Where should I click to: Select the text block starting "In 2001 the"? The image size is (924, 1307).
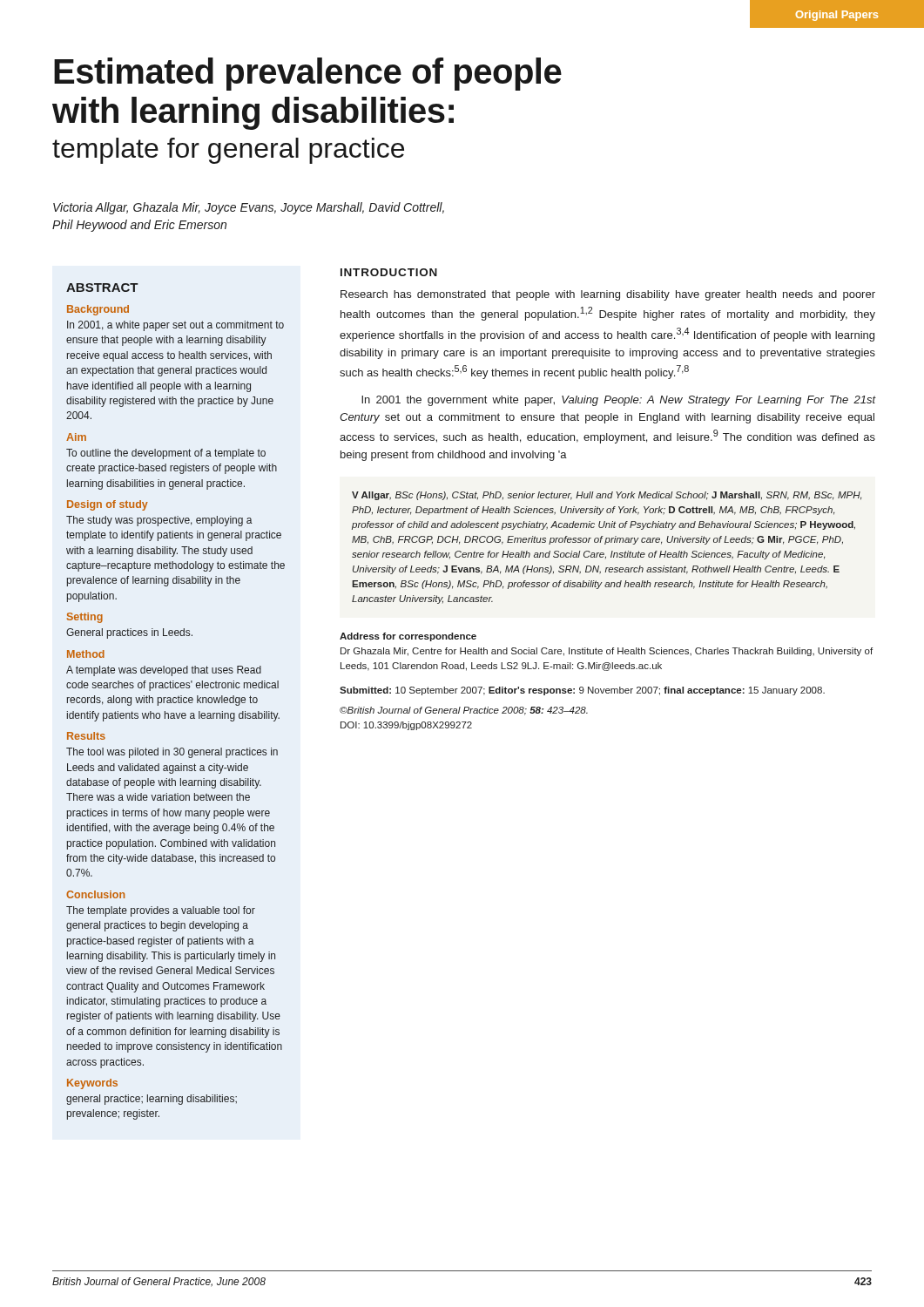[607, 427]
